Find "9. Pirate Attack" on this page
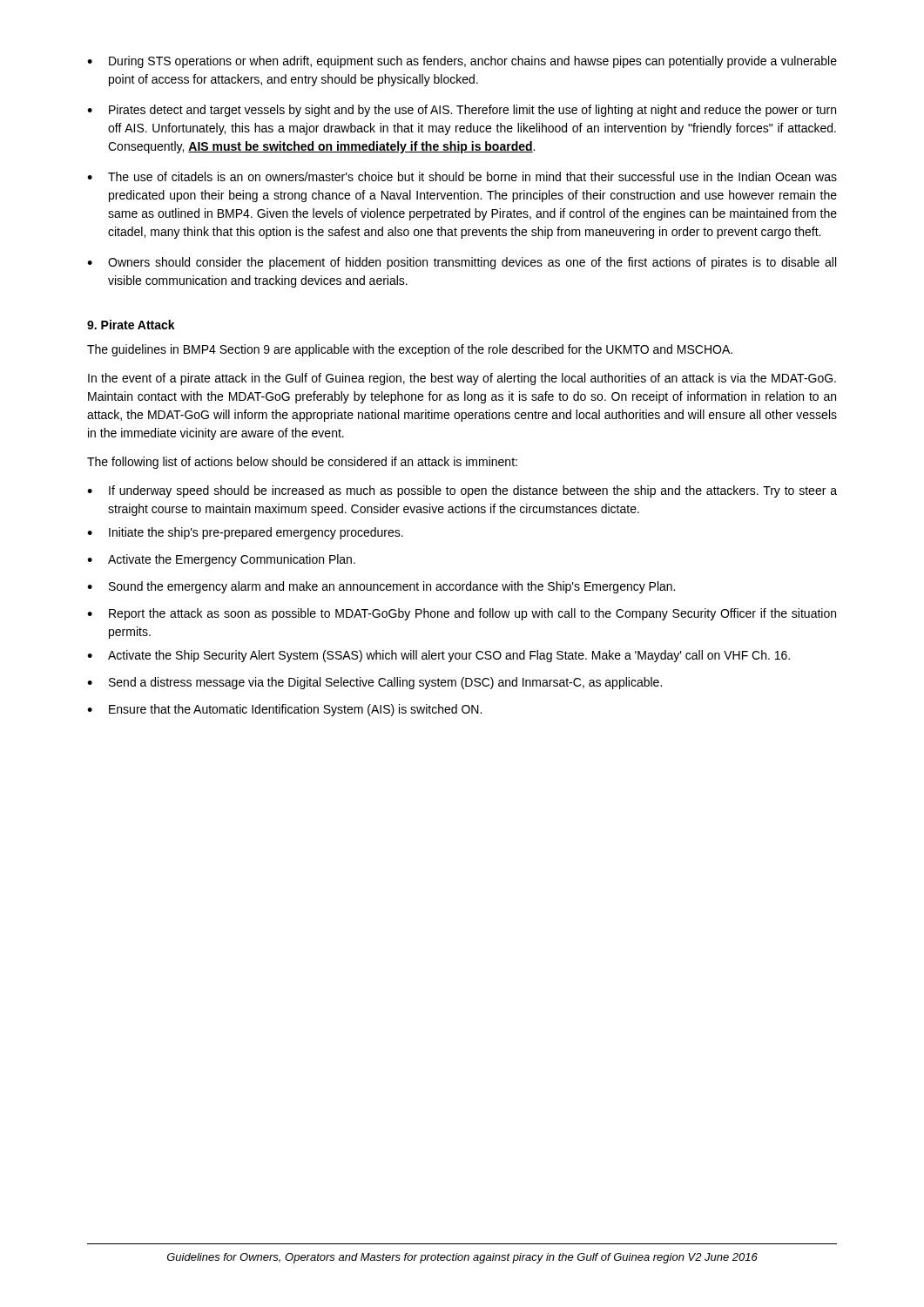Image resolution: width=924 pixels, height=1307 pixels. coord(131,325)
